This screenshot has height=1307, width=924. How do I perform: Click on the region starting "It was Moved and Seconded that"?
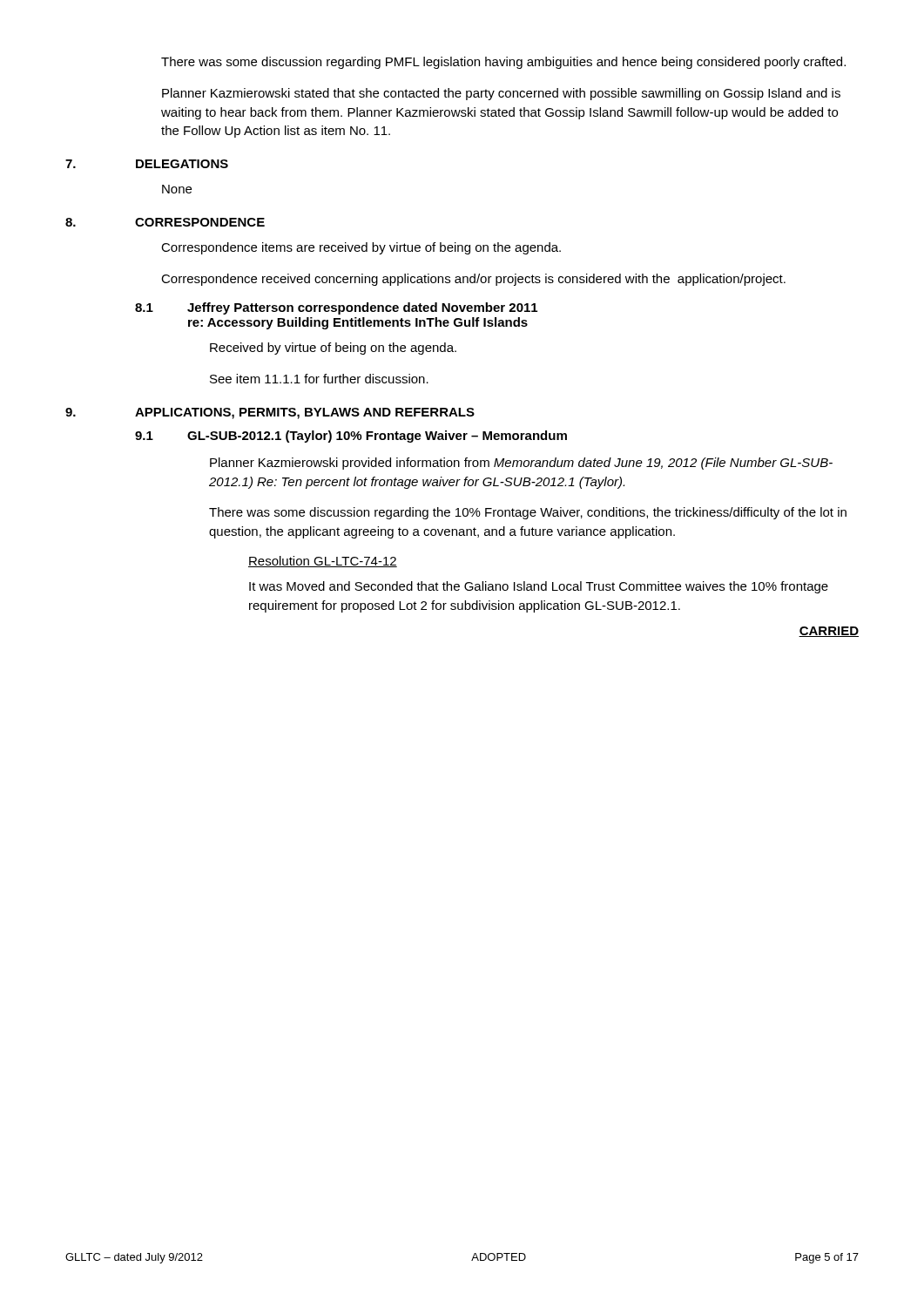pos(538,595)
